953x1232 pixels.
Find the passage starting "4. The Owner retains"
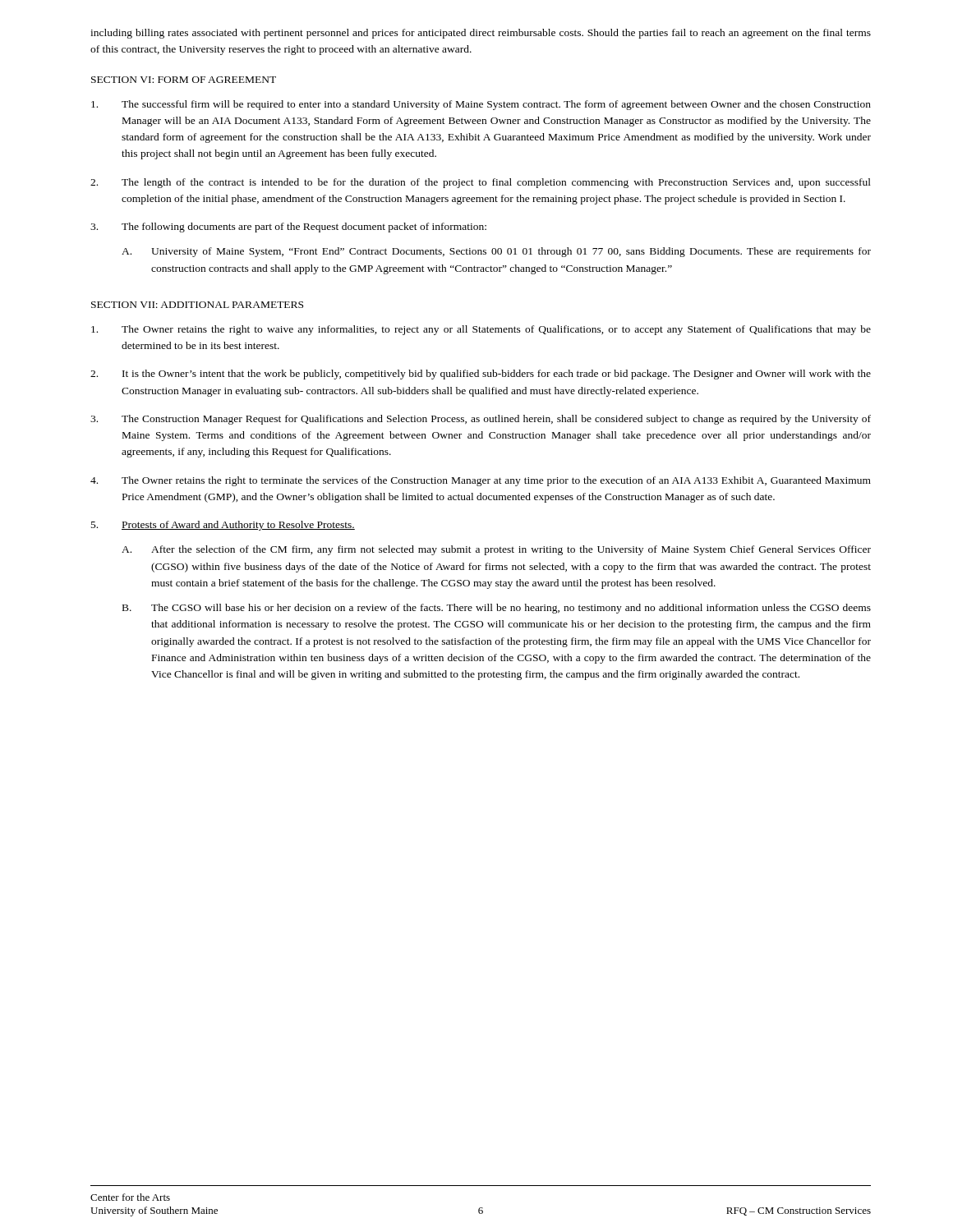481,488
